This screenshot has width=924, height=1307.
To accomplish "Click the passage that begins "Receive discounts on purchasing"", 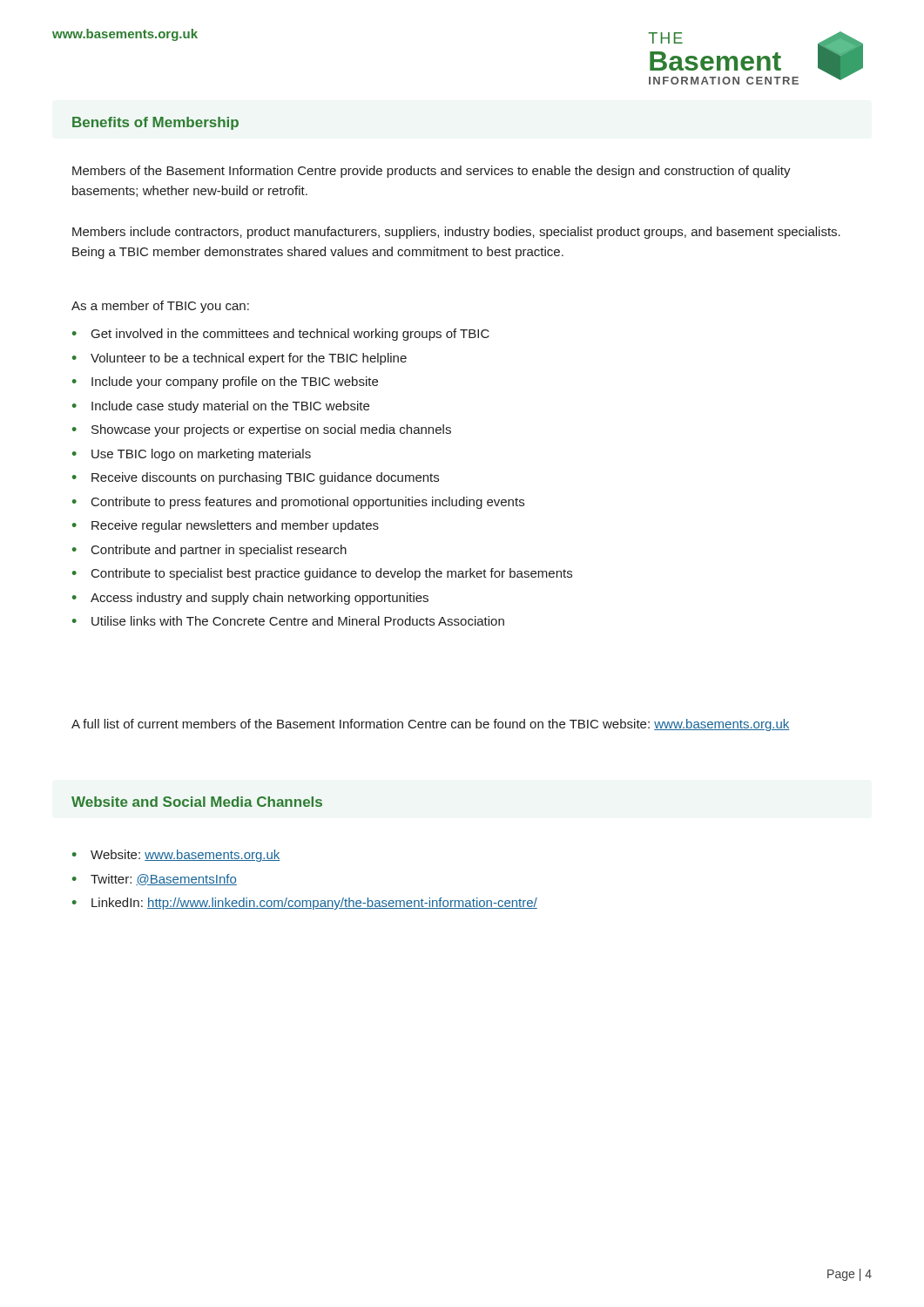I will tap(265, 477).
